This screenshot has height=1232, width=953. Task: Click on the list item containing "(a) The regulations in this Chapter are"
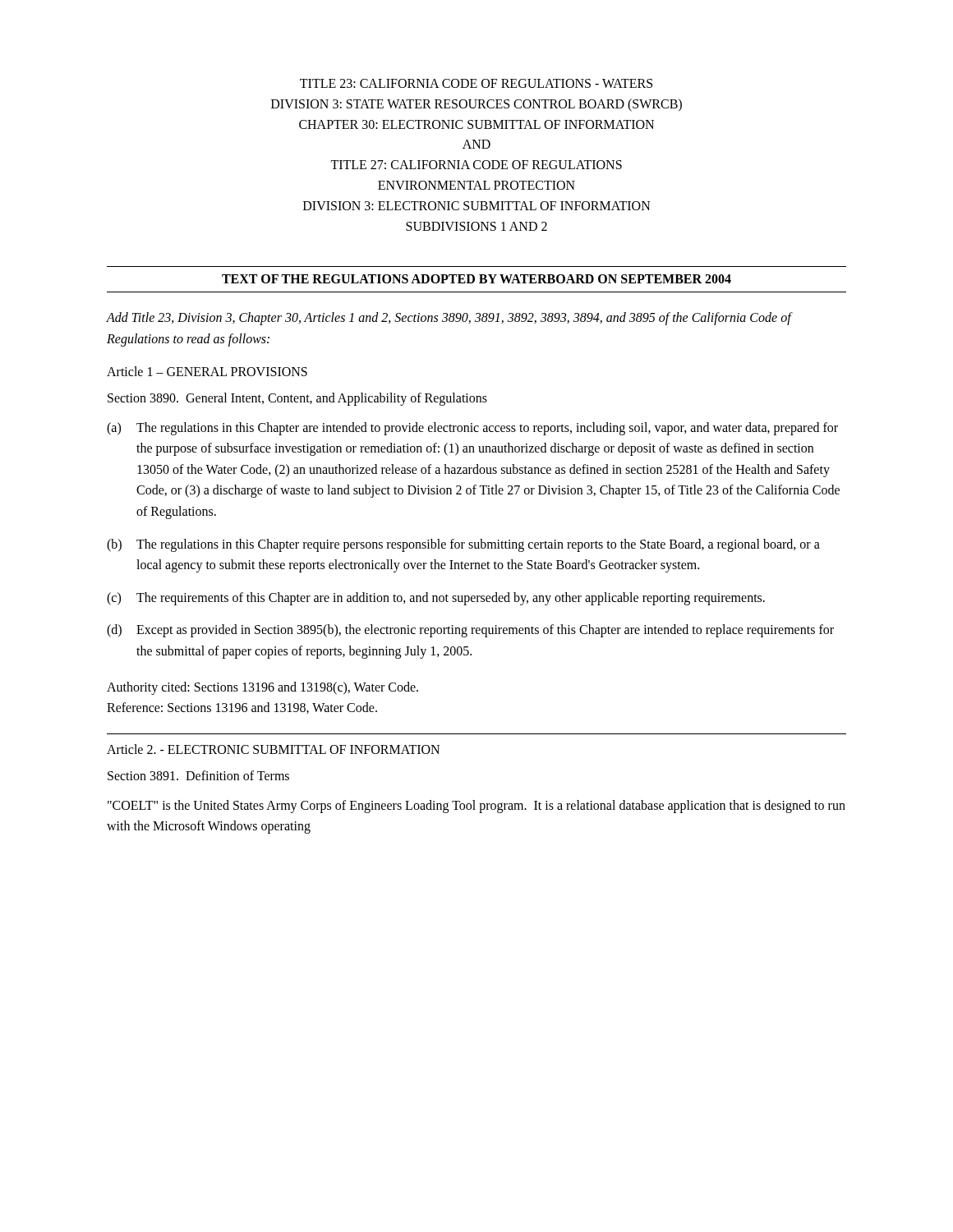click(476, 469)
